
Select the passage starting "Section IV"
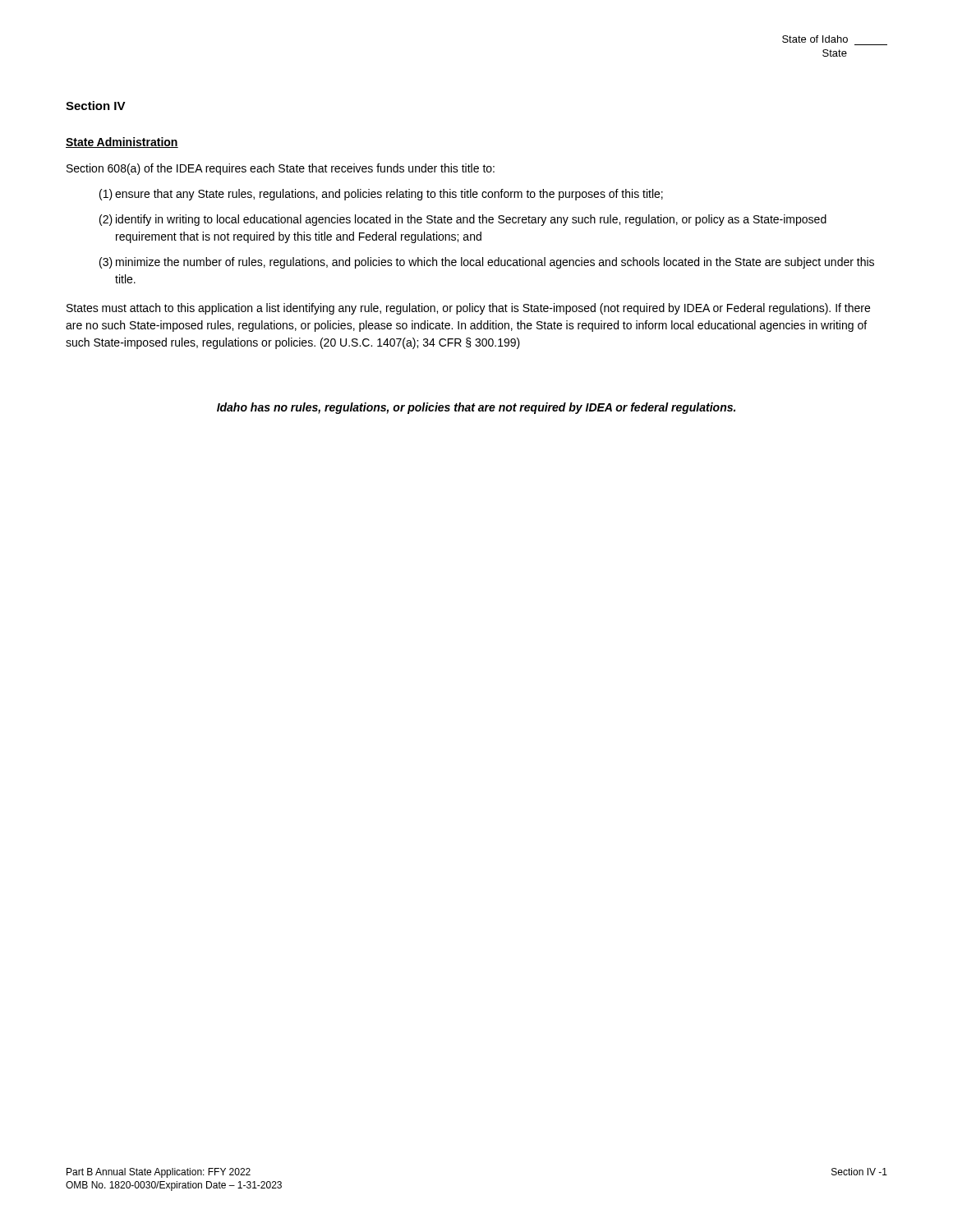[96, 106]
